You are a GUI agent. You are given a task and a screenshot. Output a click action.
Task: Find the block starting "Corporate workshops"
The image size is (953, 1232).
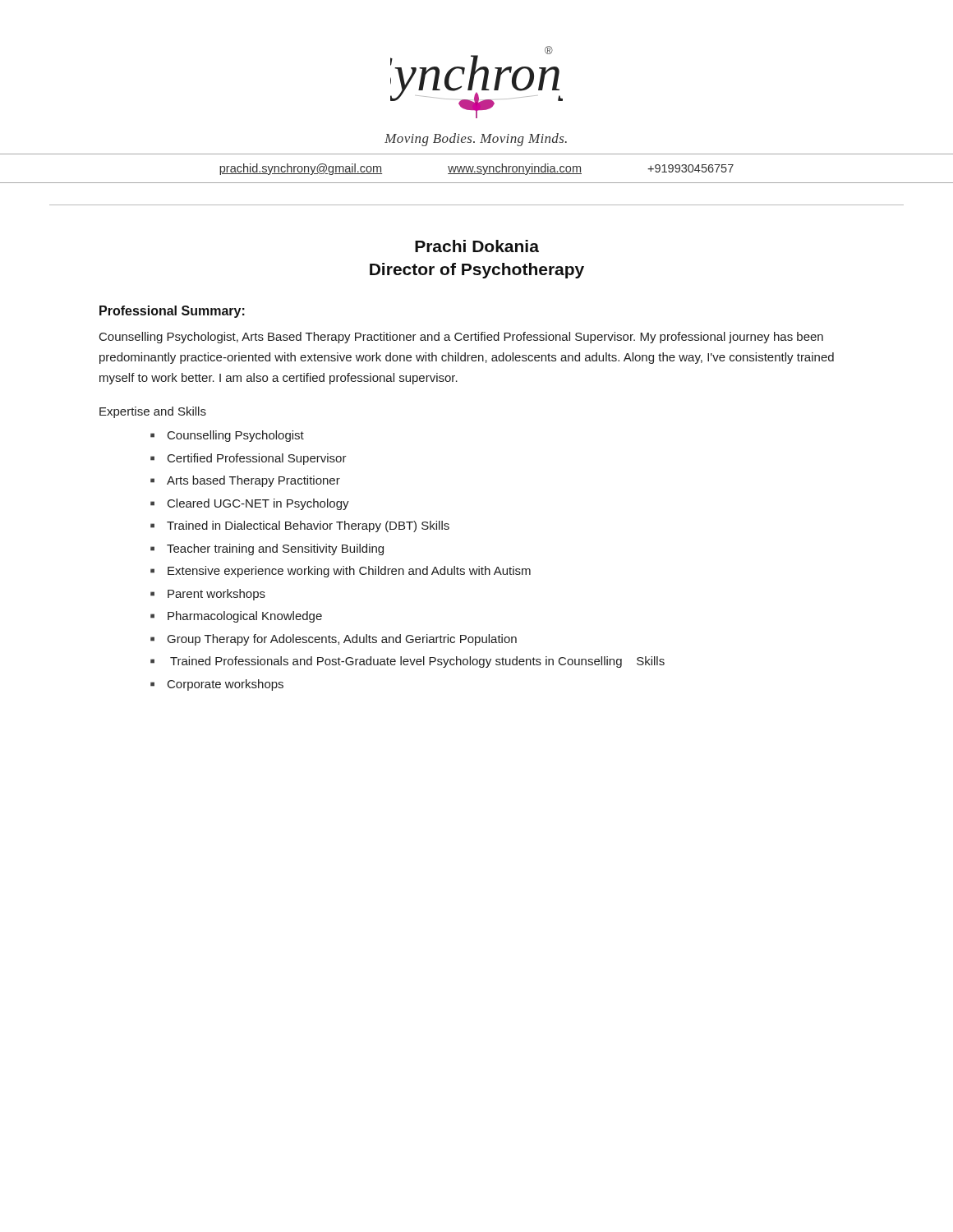pyautogui.click(x=225, y=684)
